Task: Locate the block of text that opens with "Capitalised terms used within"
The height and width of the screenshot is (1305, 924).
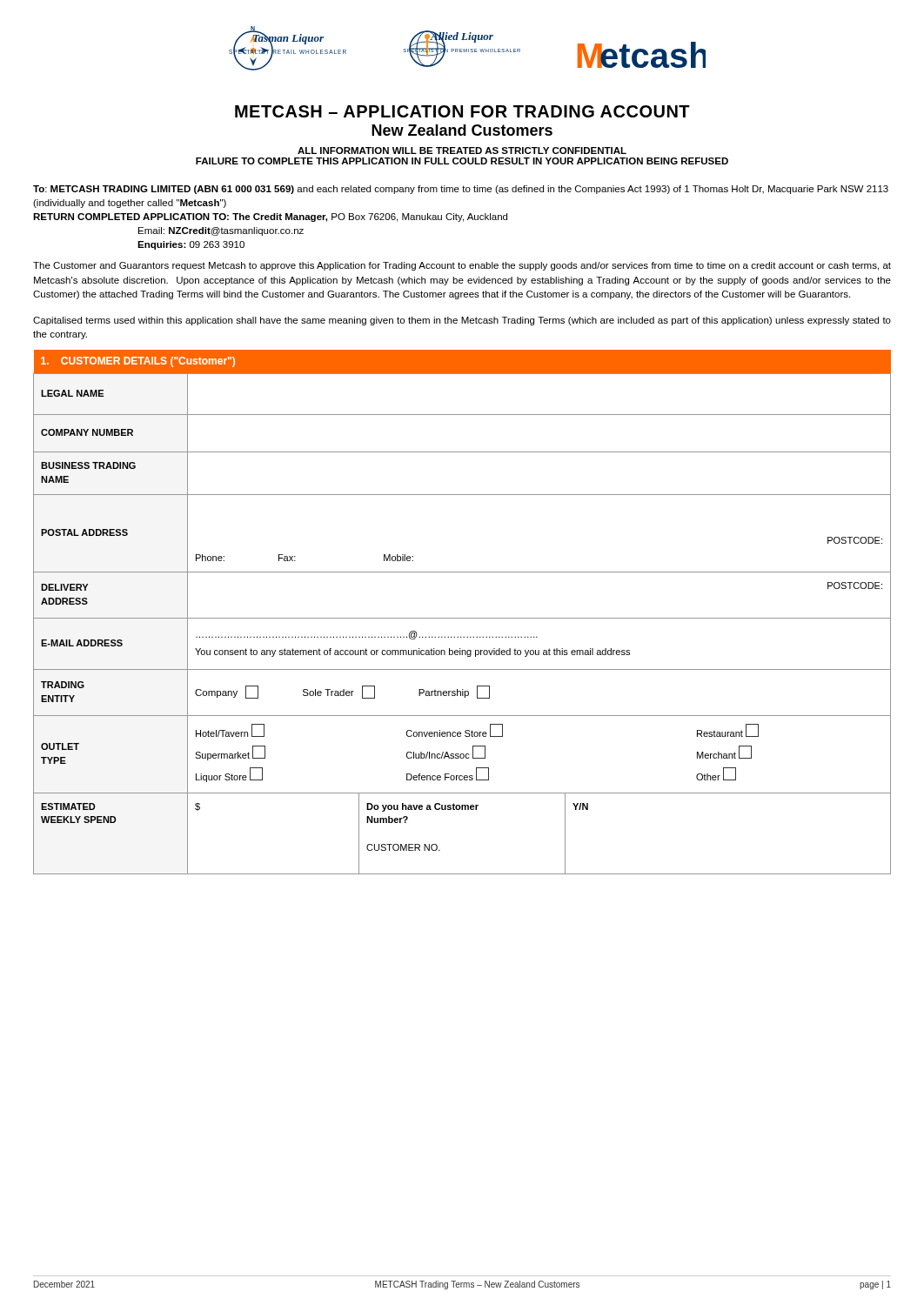Action: 462,327
